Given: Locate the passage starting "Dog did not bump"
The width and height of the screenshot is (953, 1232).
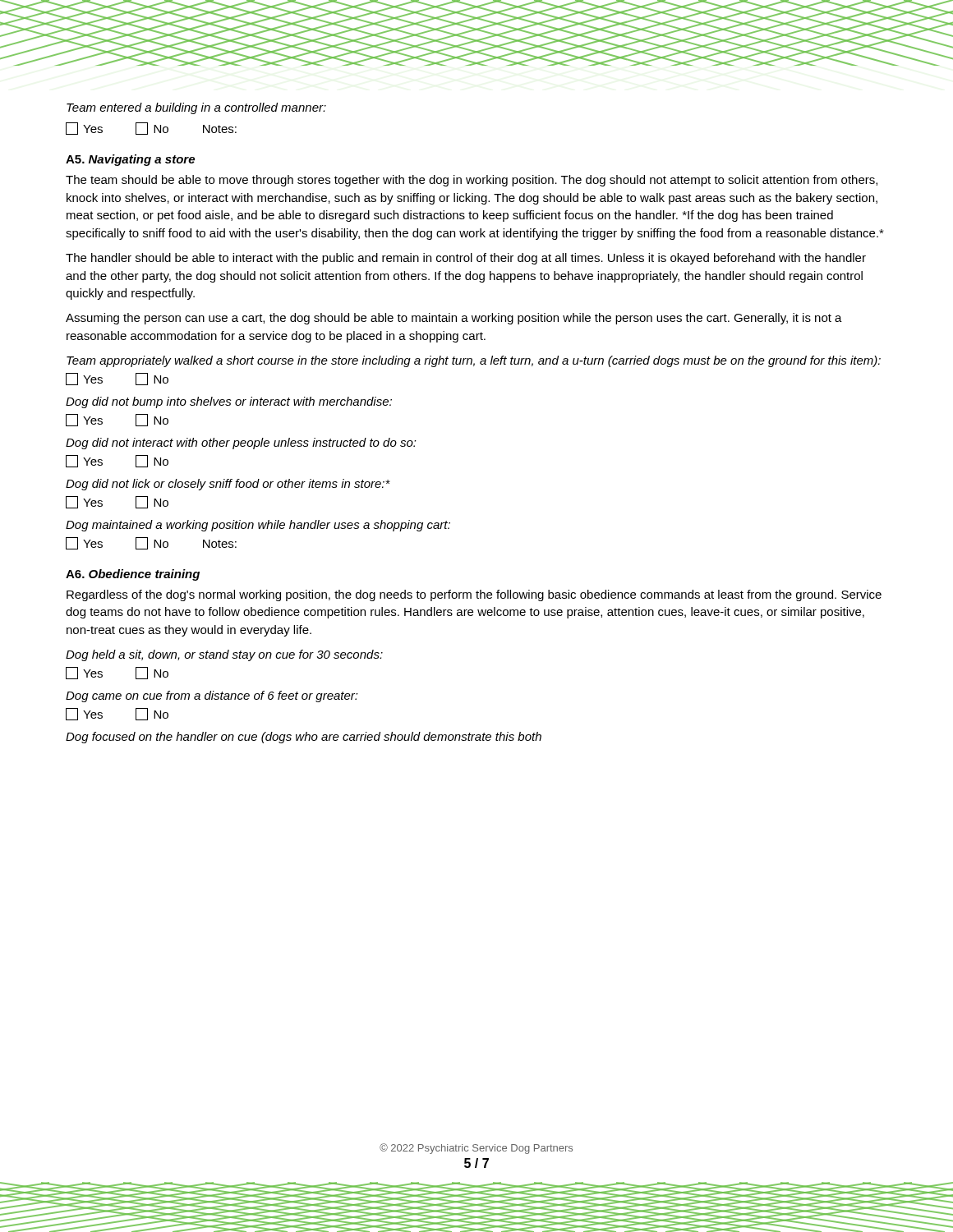Looking at the screenshot, I should pos(229,401).
